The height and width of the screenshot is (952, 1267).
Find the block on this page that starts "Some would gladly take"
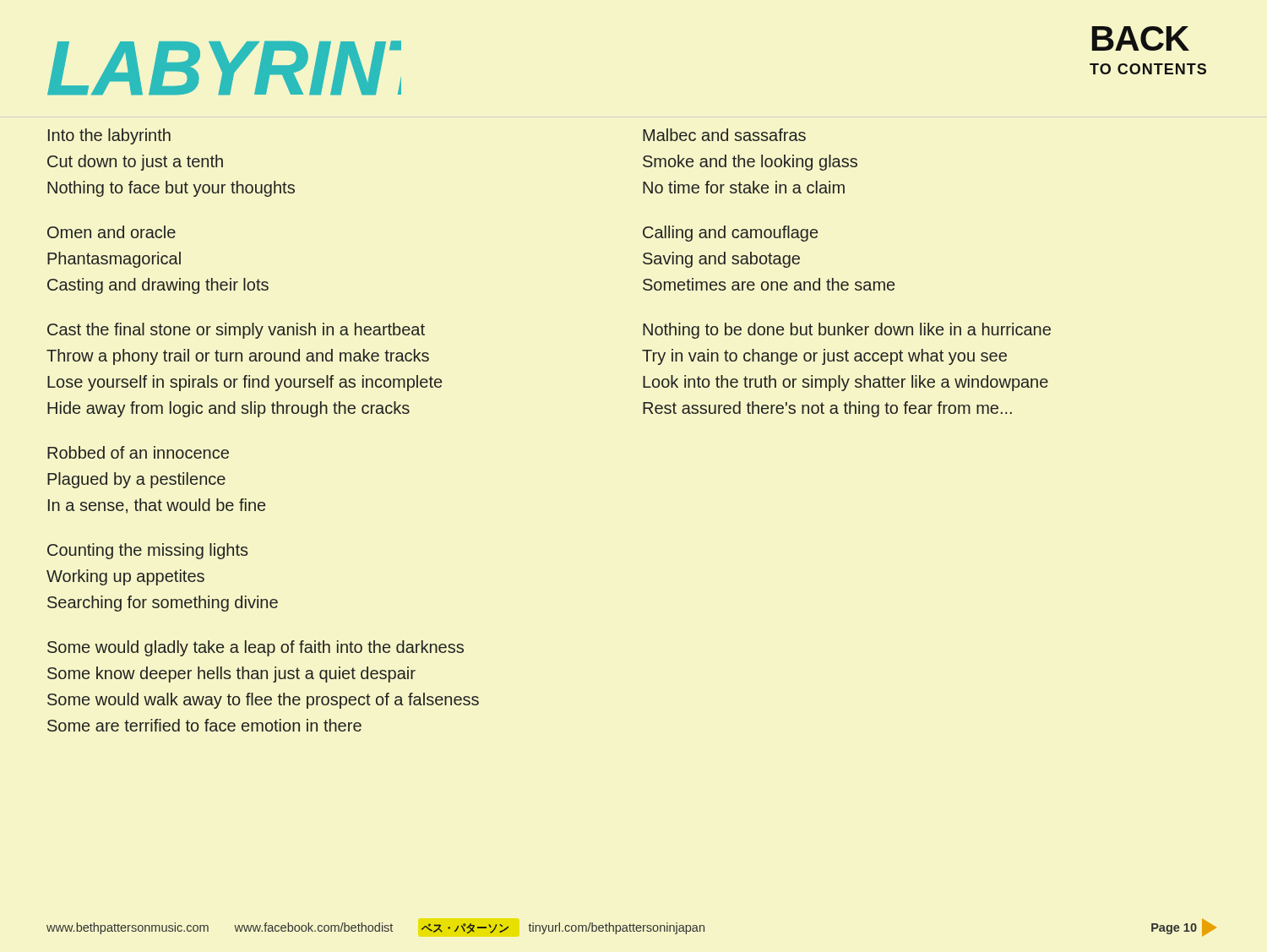(317, 687)
